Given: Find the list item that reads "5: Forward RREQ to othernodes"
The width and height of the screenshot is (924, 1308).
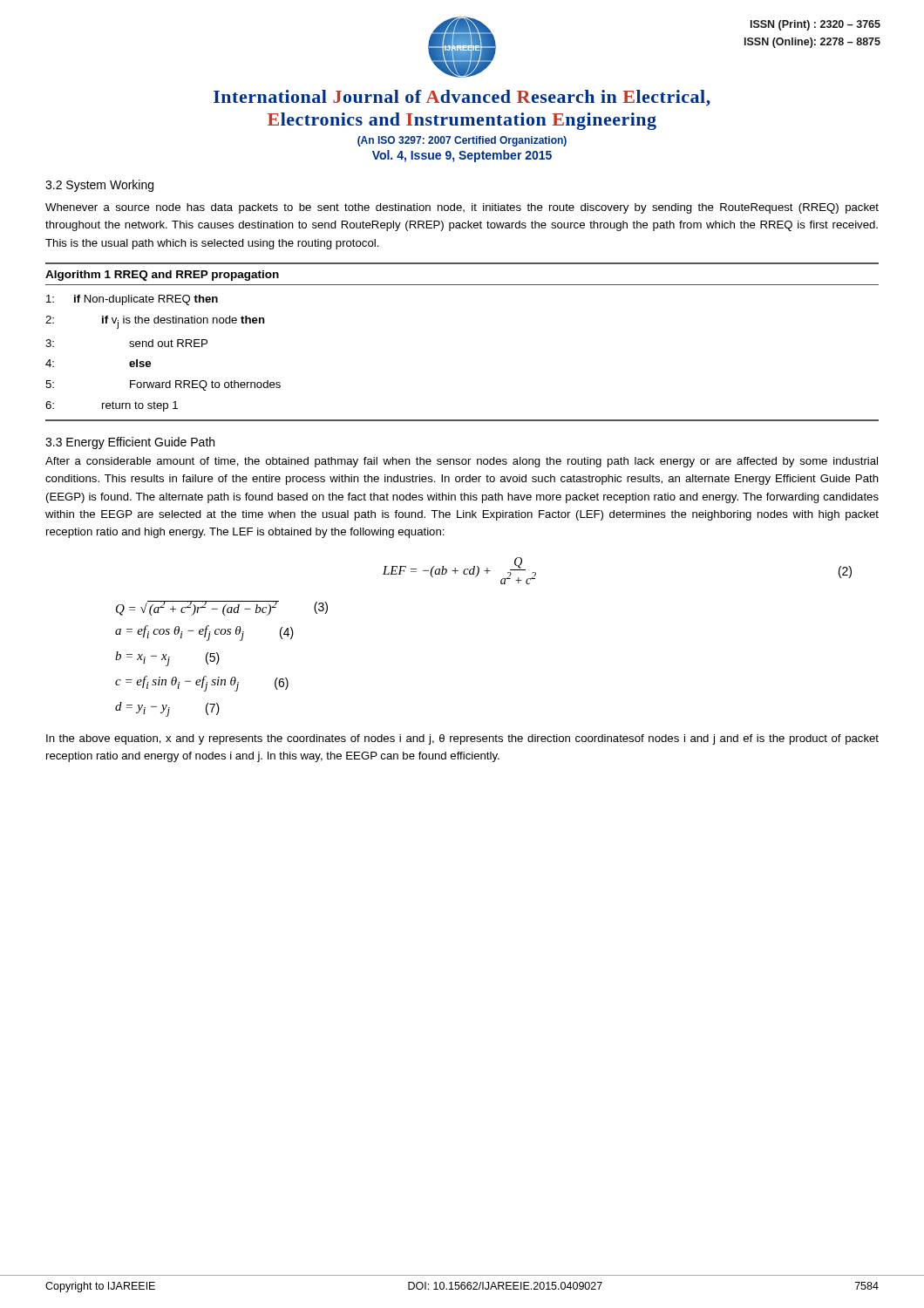Looking at the screenshot, I should pos(163,385).
